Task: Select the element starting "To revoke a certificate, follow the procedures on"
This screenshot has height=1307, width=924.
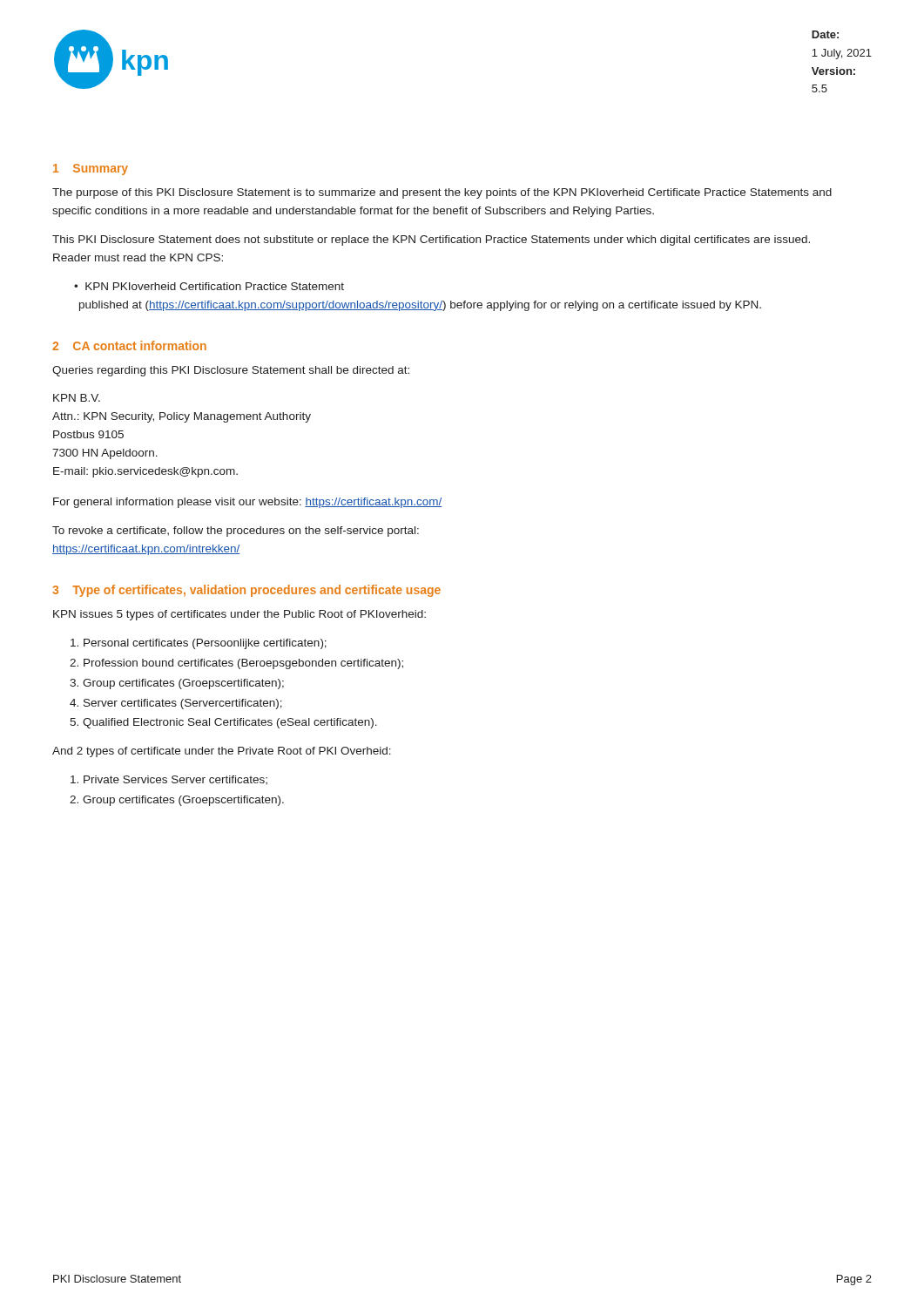Action: (x=236, y=539)
